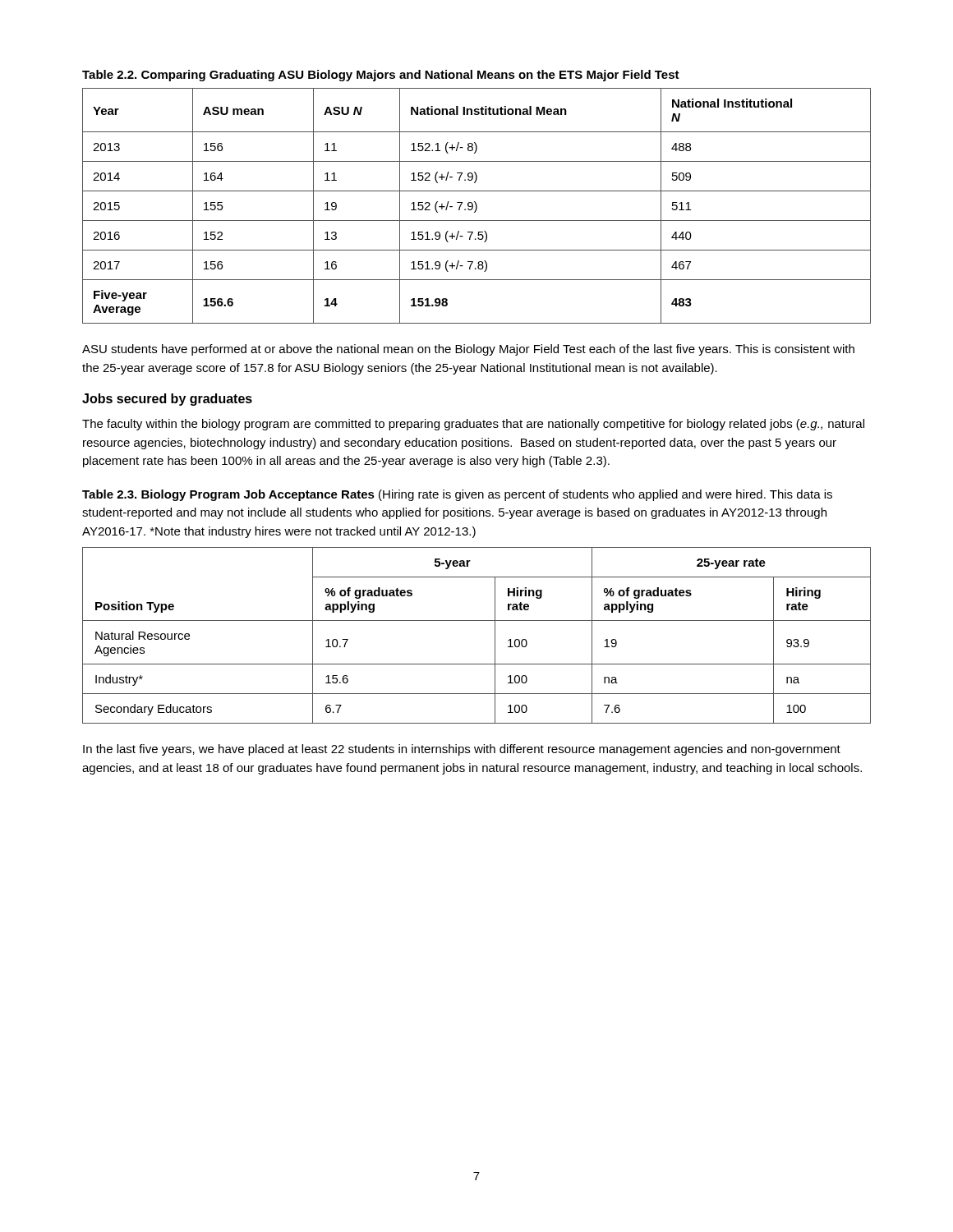Find the block on this page that starts "ASU students have"
Screen dimensions: 1232x953
[x=469, y=358]
